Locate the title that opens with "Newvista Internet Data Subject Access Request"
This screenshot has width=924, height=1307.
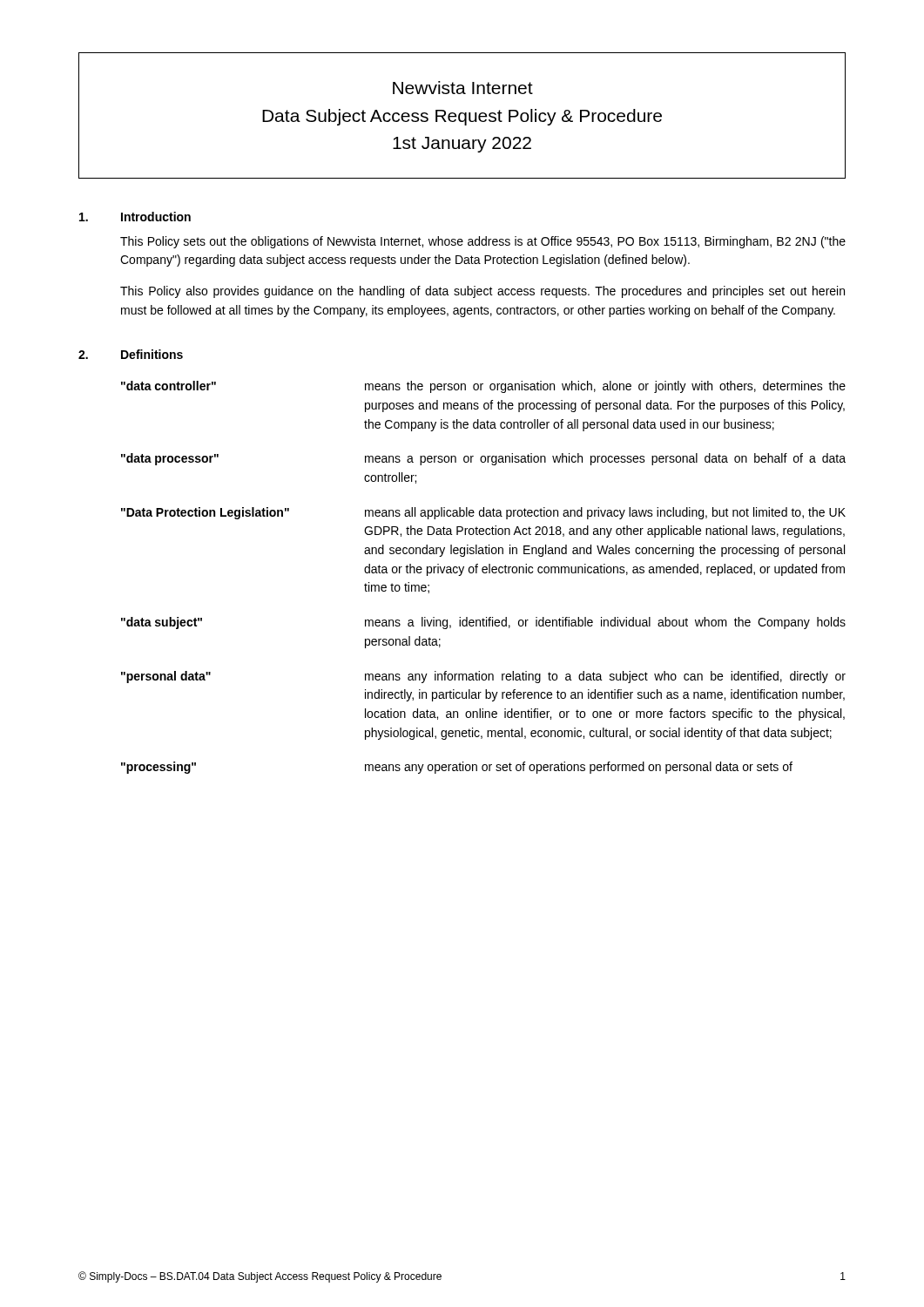coord(462,115)
